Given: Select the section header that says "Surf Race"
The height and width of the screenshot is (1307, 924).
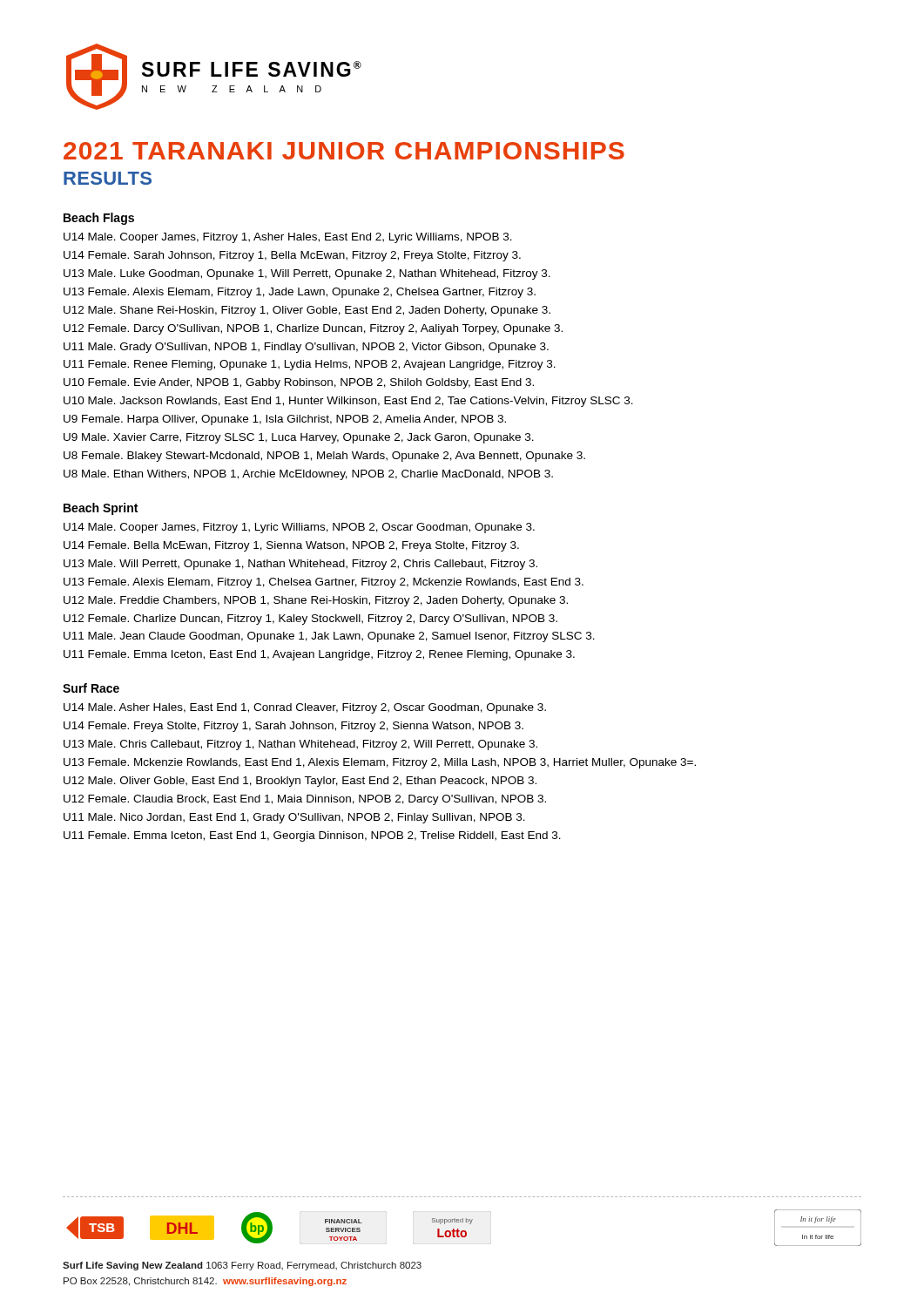Looking at the screenshot, I should point(91,689).
